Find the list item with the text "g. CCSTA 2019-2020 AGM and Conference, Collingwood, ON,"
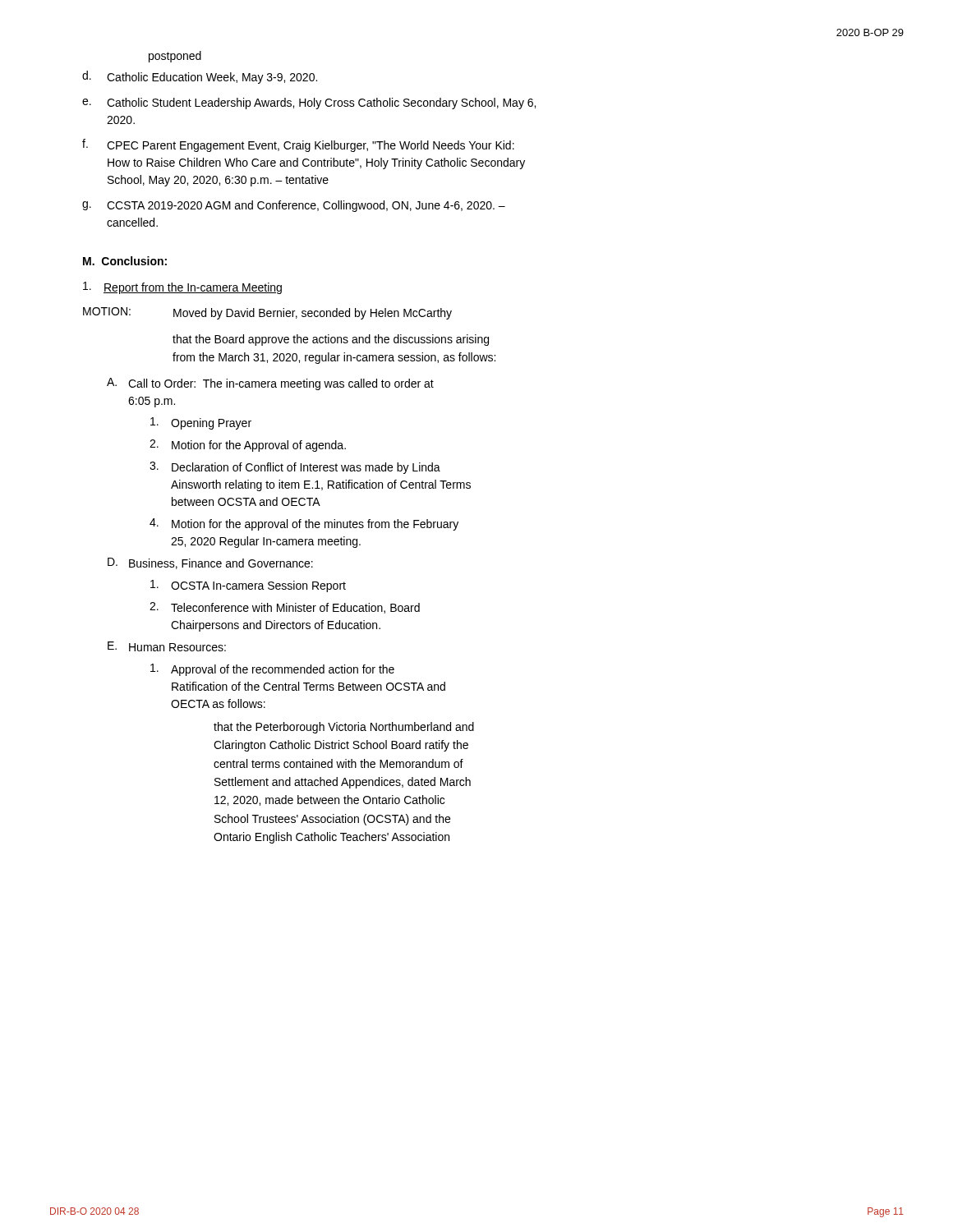This screenshot has width=953, height=1232. [485, 214]
